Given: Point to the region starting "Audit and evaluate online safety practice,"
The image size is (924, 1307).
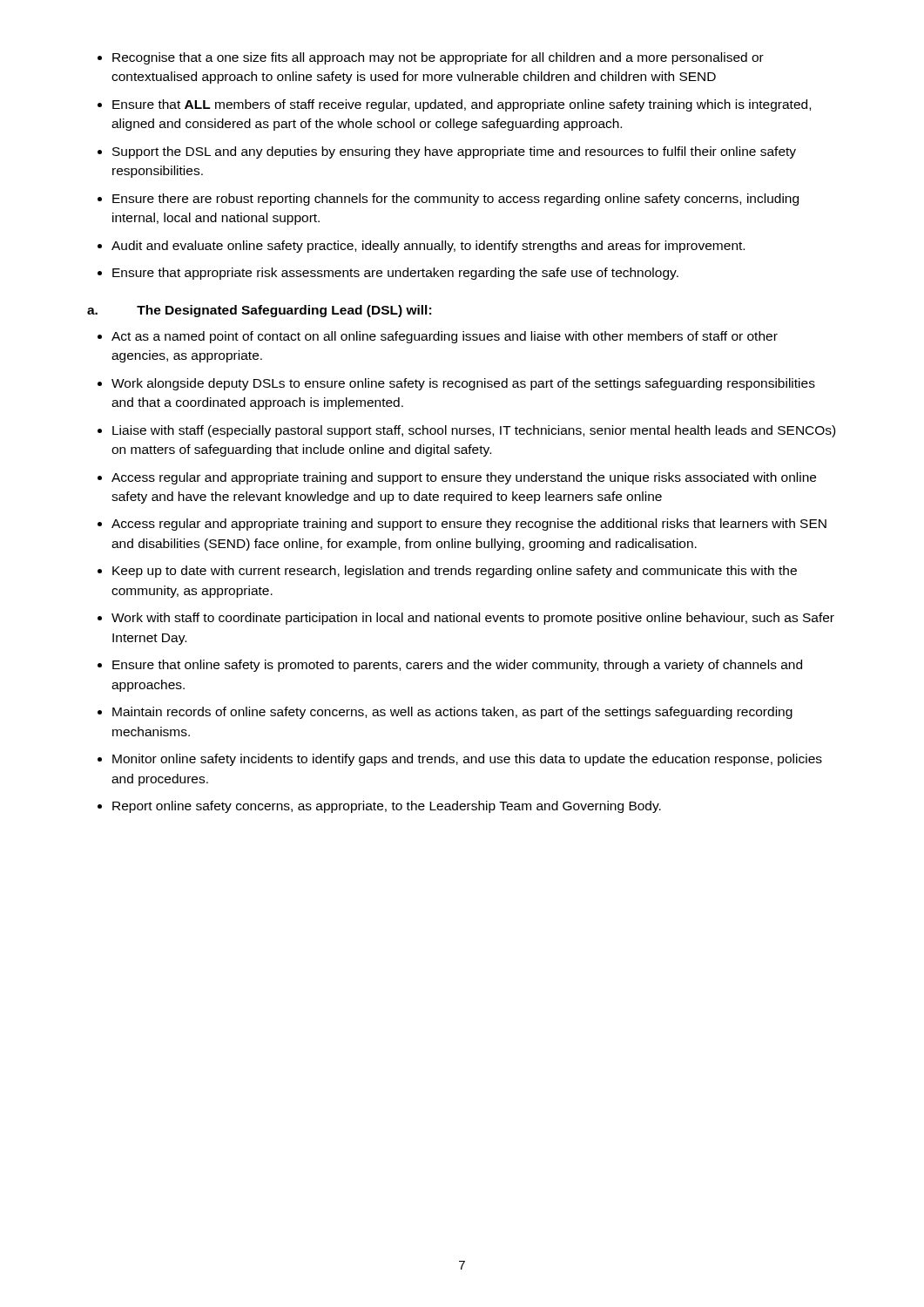Looking at the screenshot, I should click(x=474, y=246).
